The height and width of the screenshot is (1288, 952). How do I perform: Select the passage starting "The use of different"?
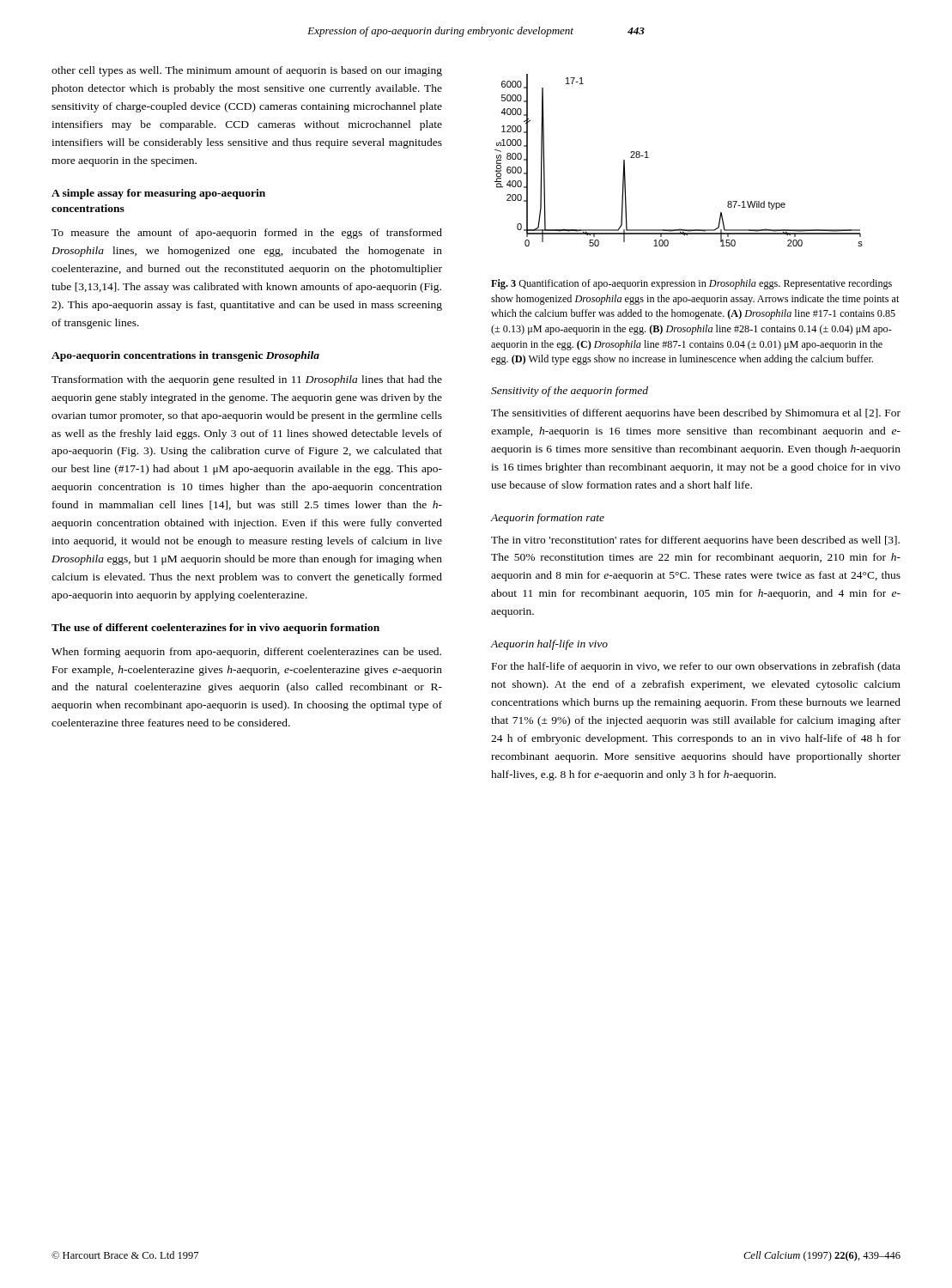(x=216, y=627)
